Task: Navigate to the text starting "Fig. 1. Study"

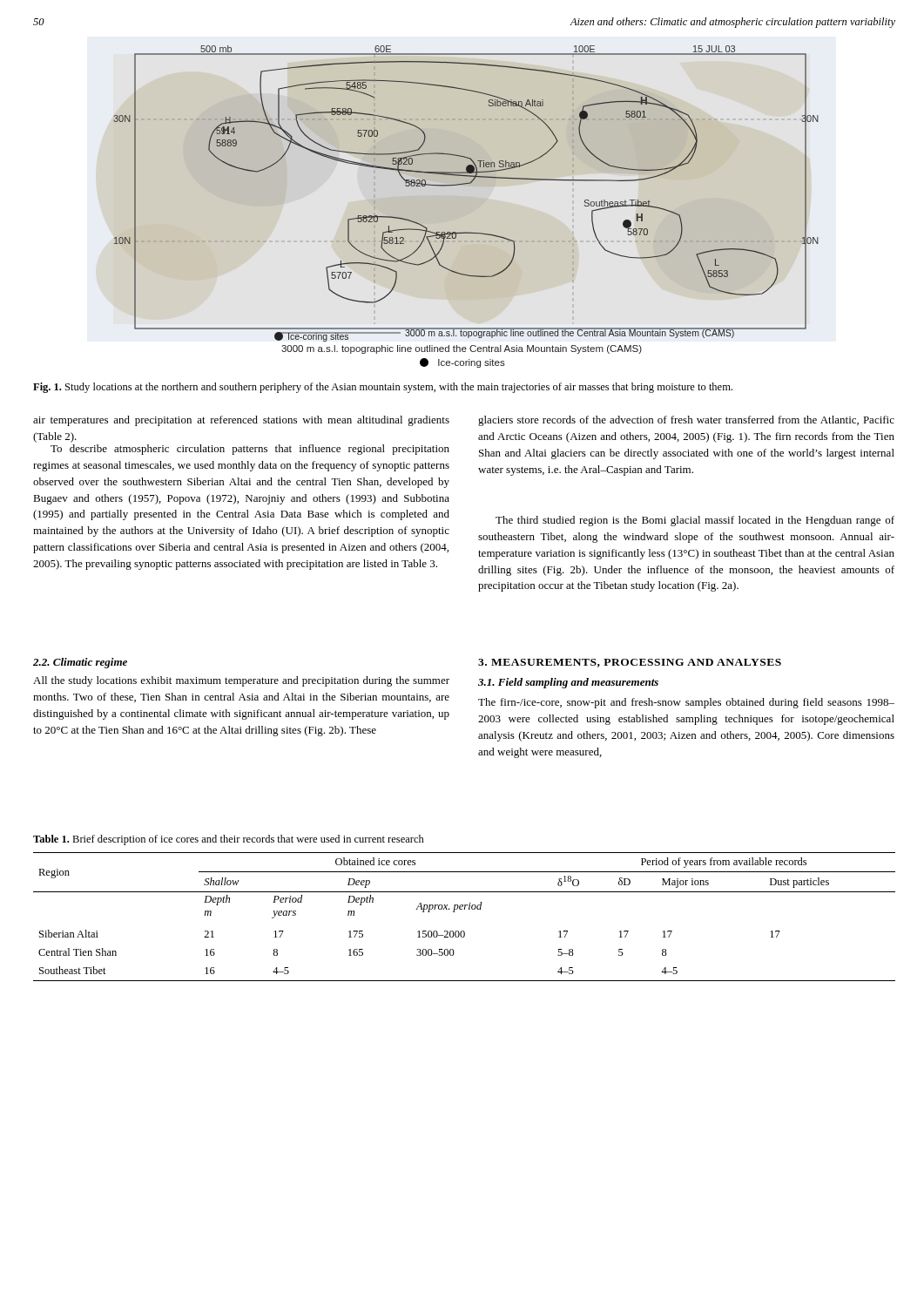Action: coord(383,387)
